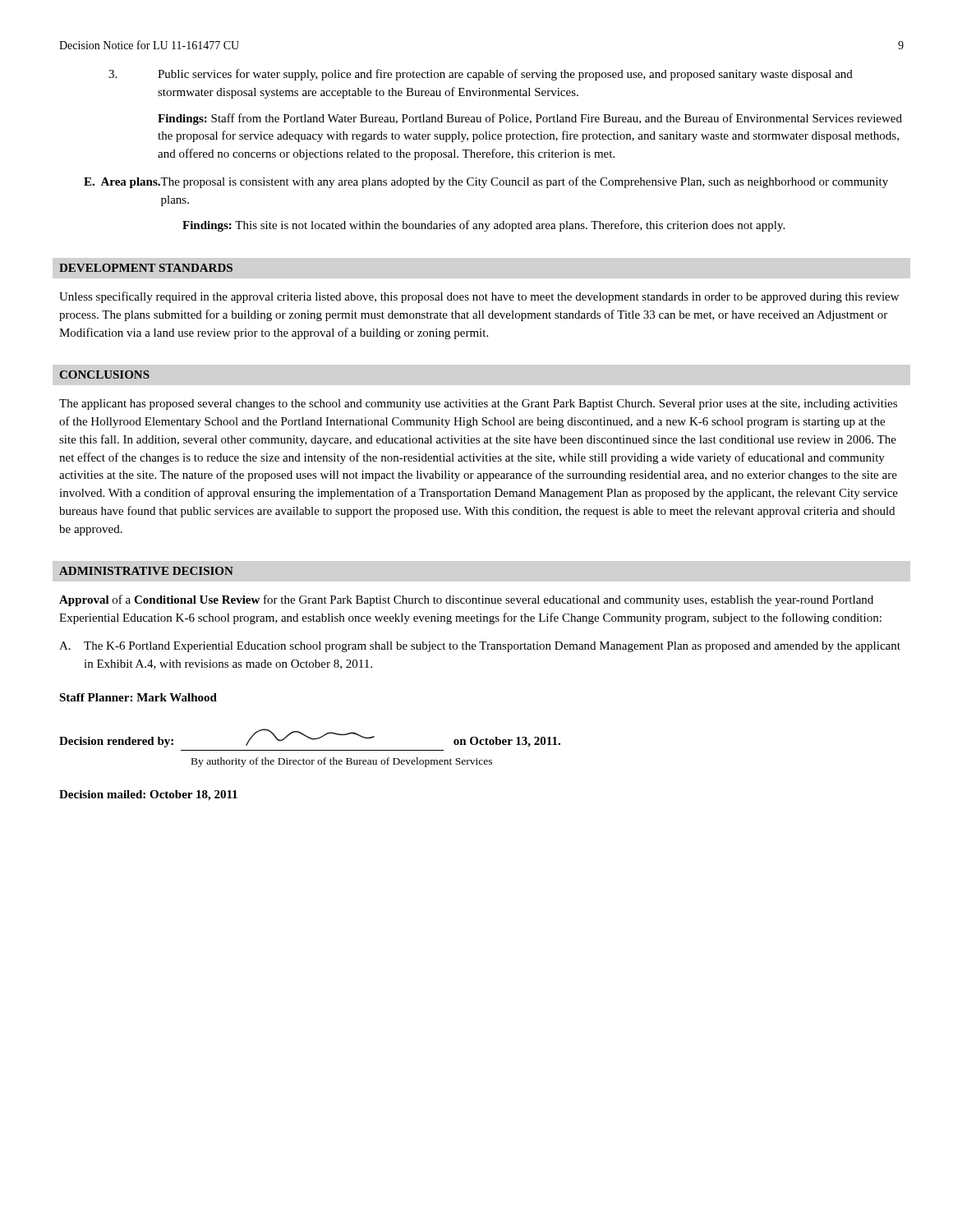Find the text that reads "Decision mailed: October 18, 2011"
This screenshot has width=953, height=1232.
click(149, 795)
